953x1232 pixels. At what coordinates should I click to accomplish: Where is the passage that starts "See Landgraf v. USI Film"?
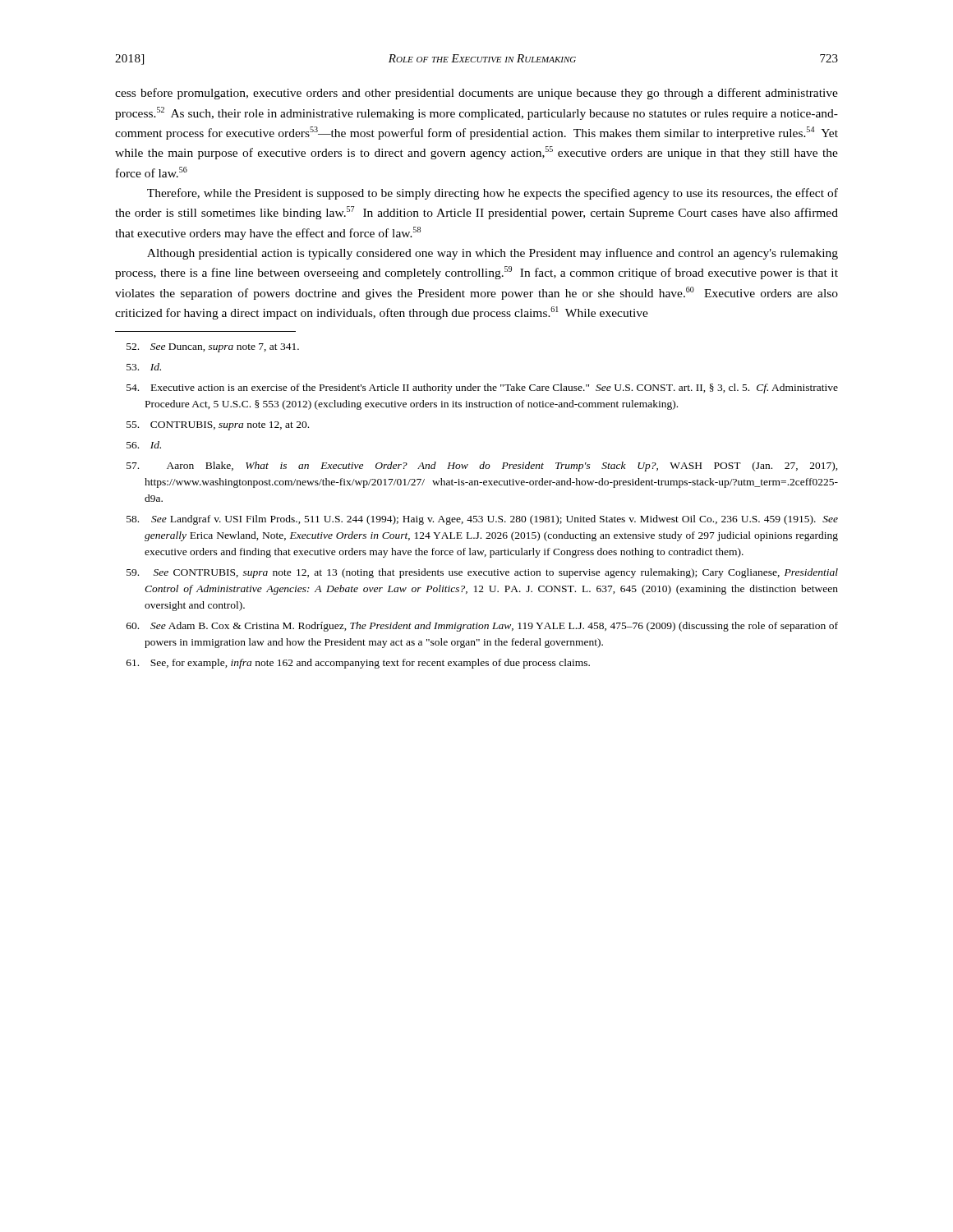pos(476,535)
